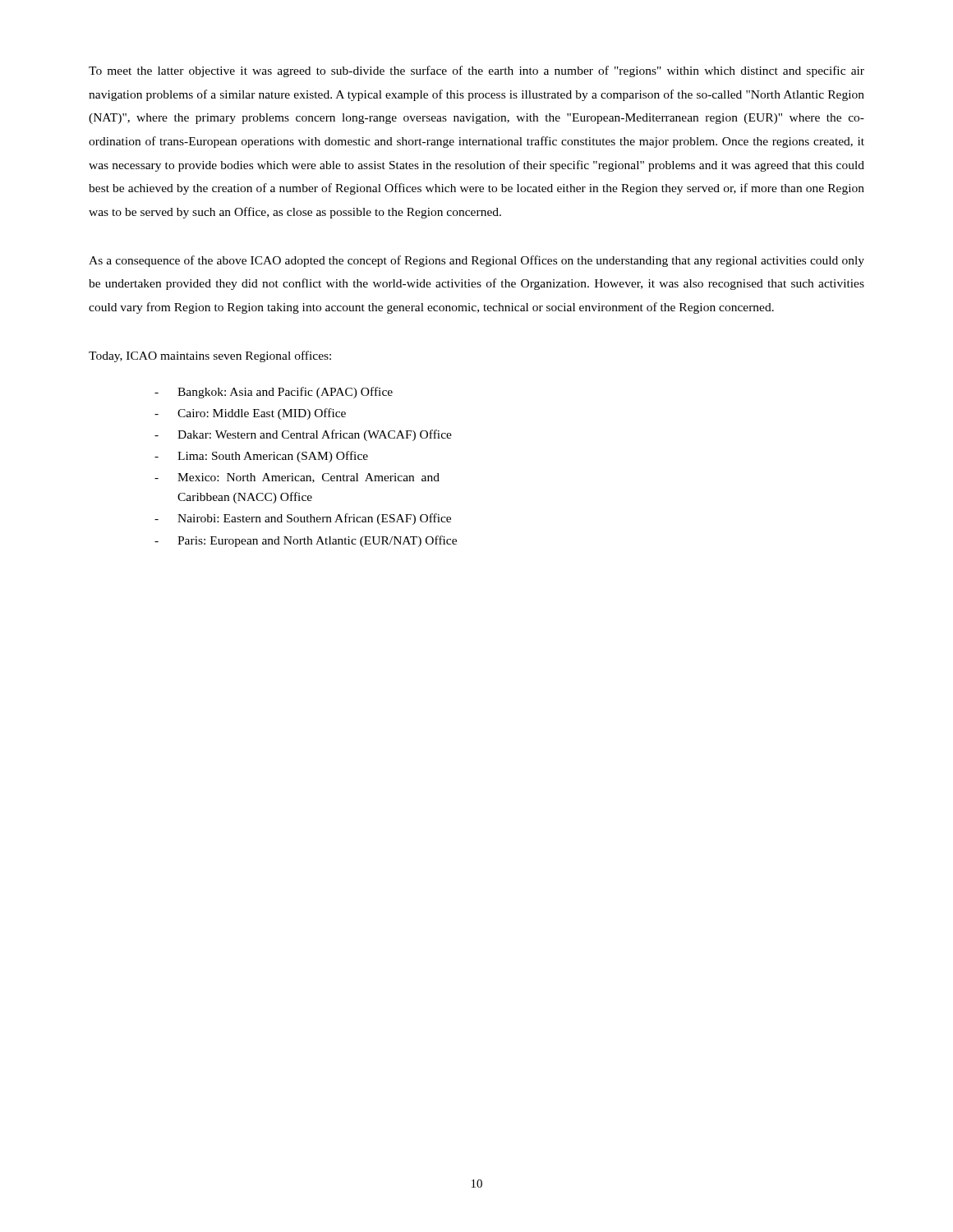The image size is (953, 1232).
Task: Point to the region starting "- Dakar: Western and Central African (WACAF) Office"
Action: 303,435
